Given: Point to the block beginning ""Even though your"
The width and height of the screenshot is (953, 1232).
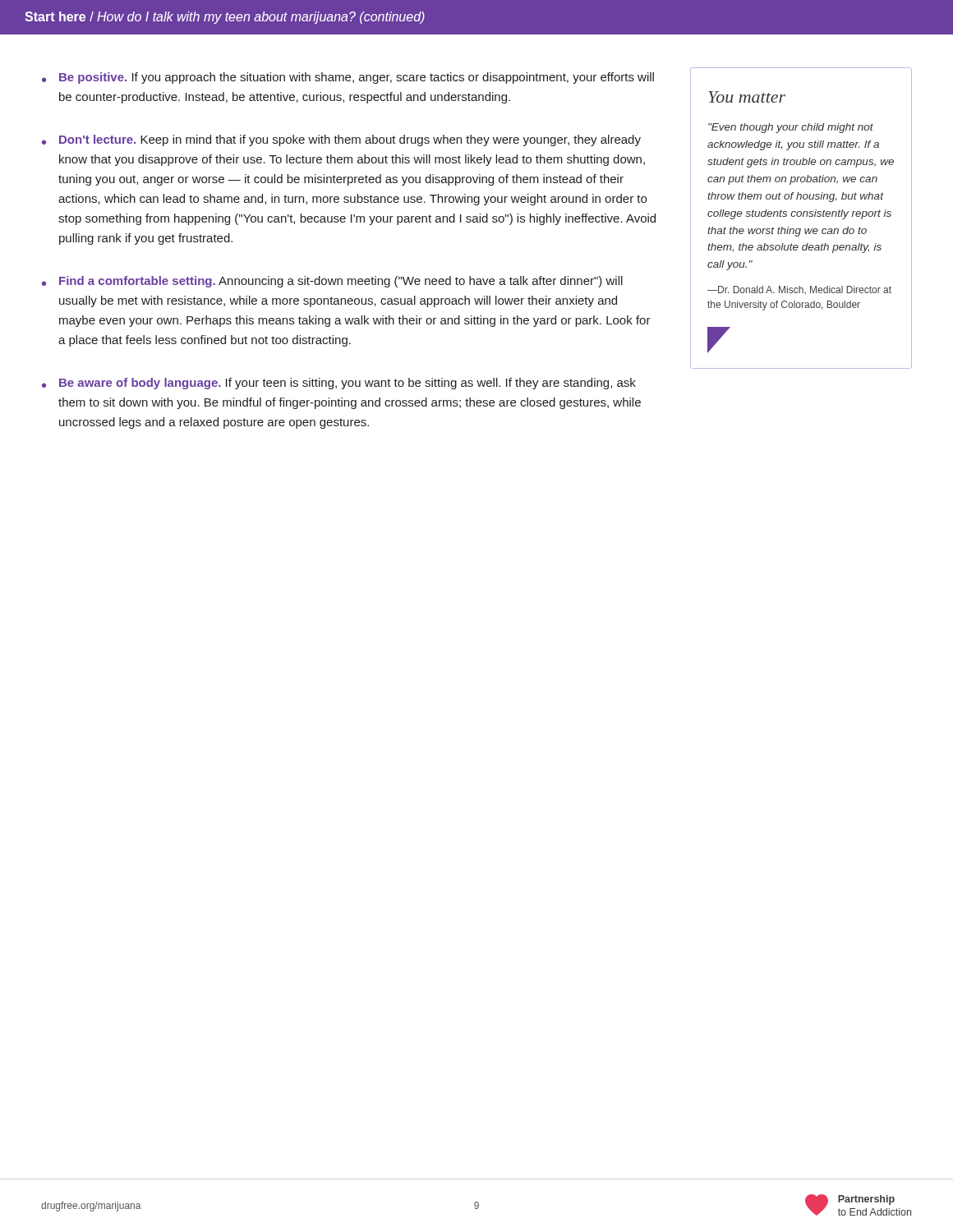Looking at the screenshot, I should coord(801,196).
